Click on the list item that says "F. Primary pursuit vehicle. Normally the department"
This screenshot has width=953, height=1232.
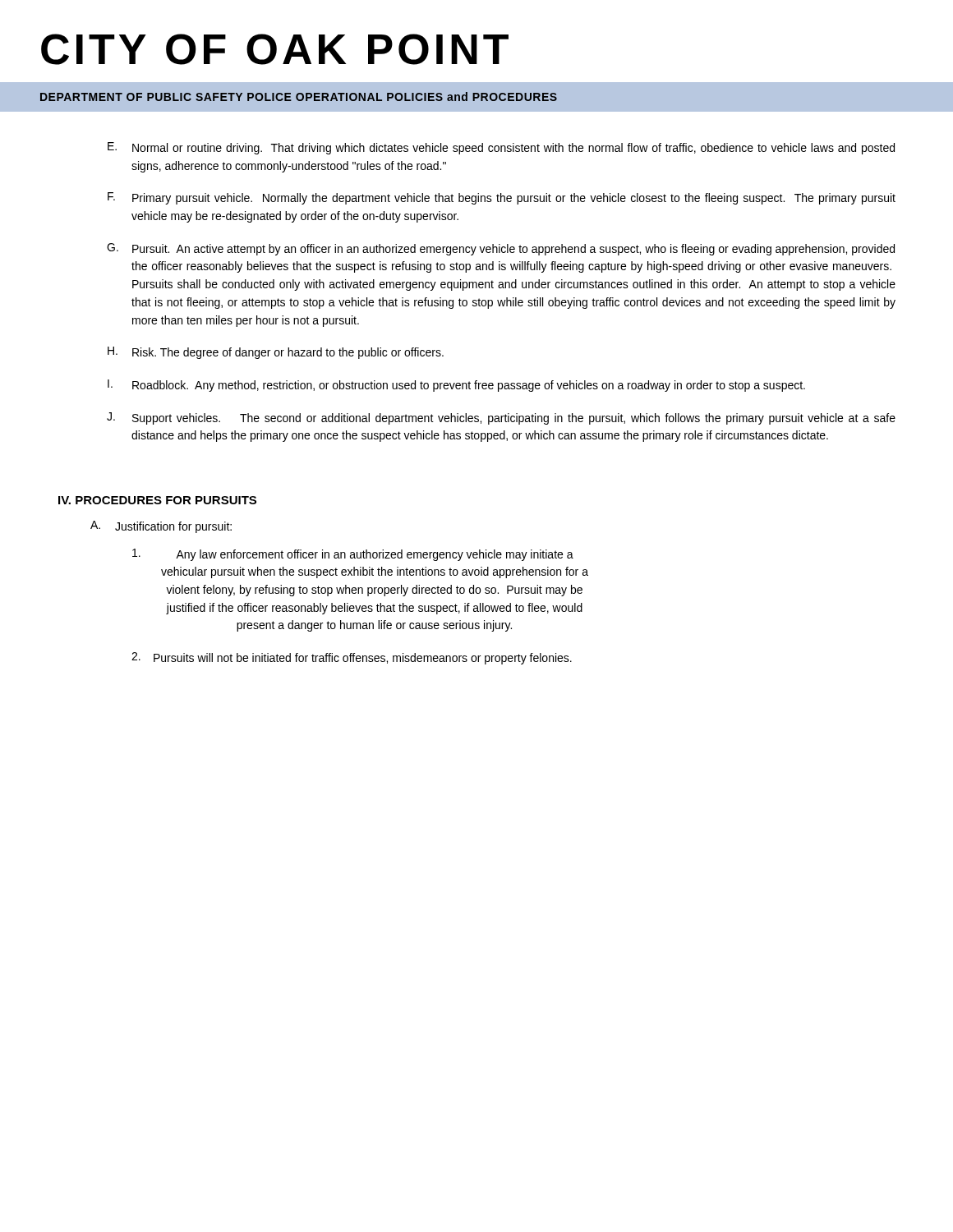501,208
